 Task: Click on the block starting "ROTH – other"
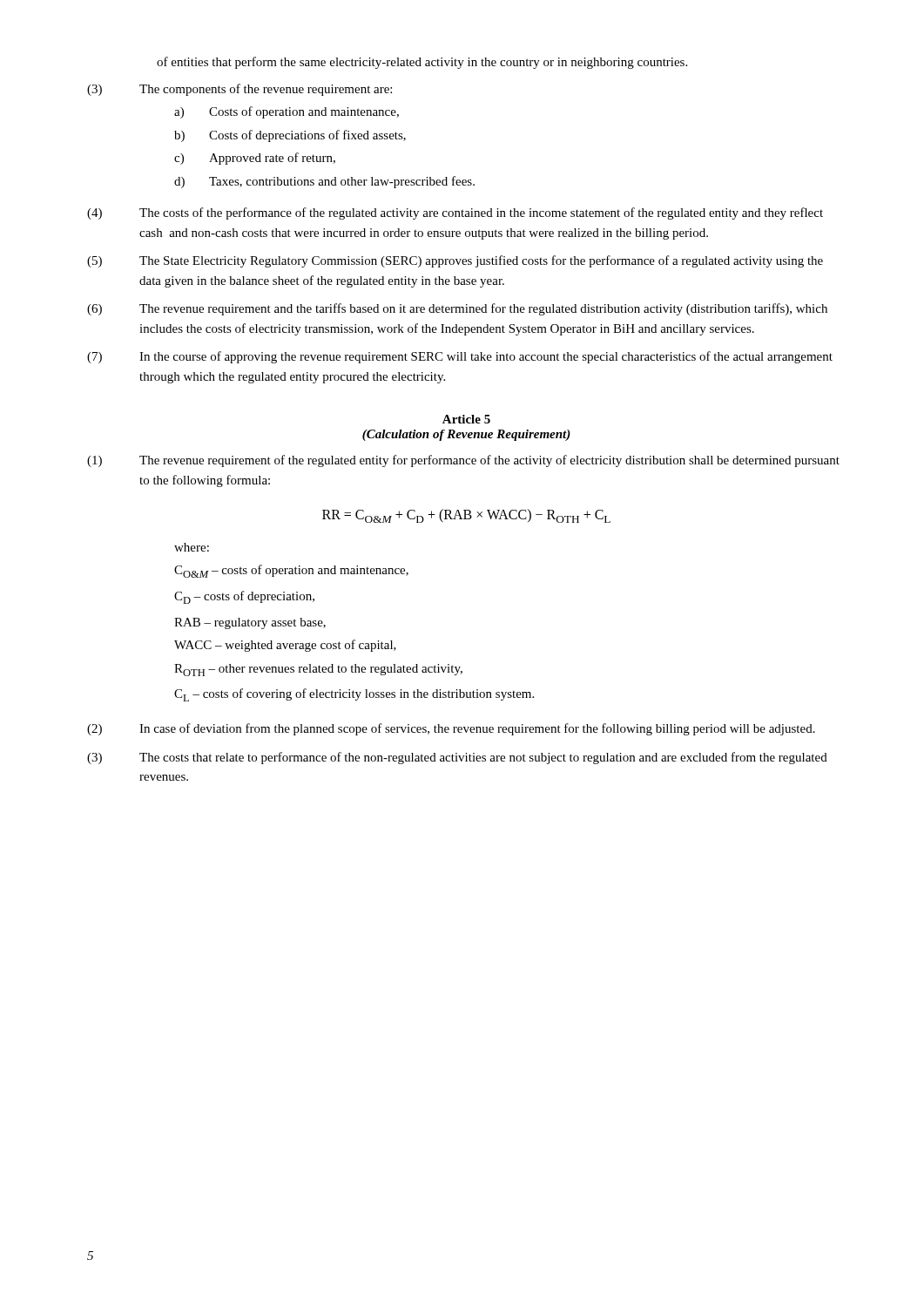319,670
